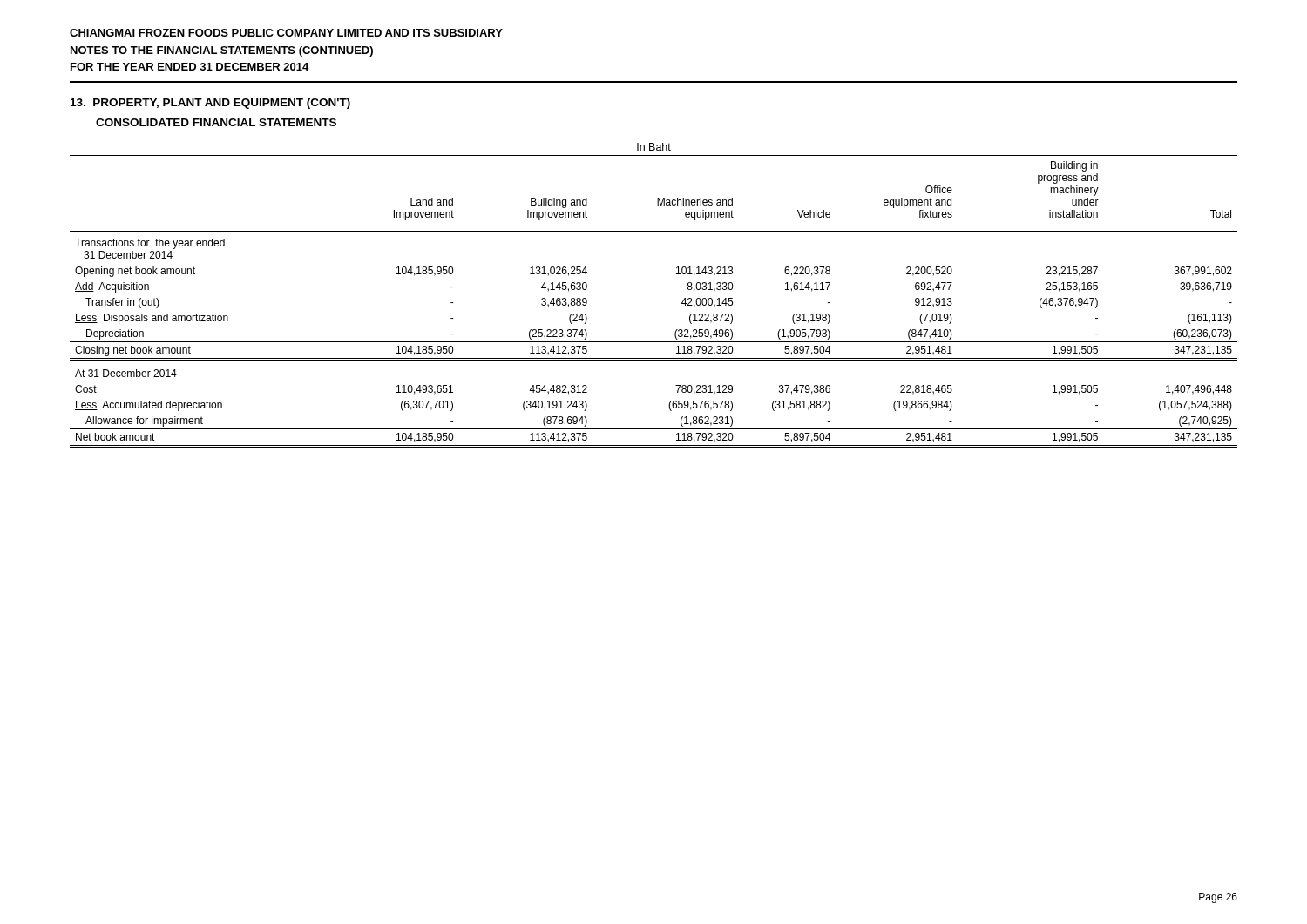The width and height of the screenshot is (1307, 924).
Task: Click the section header that begins "13. PROPERTY, PLANT"
Action: 210,102
